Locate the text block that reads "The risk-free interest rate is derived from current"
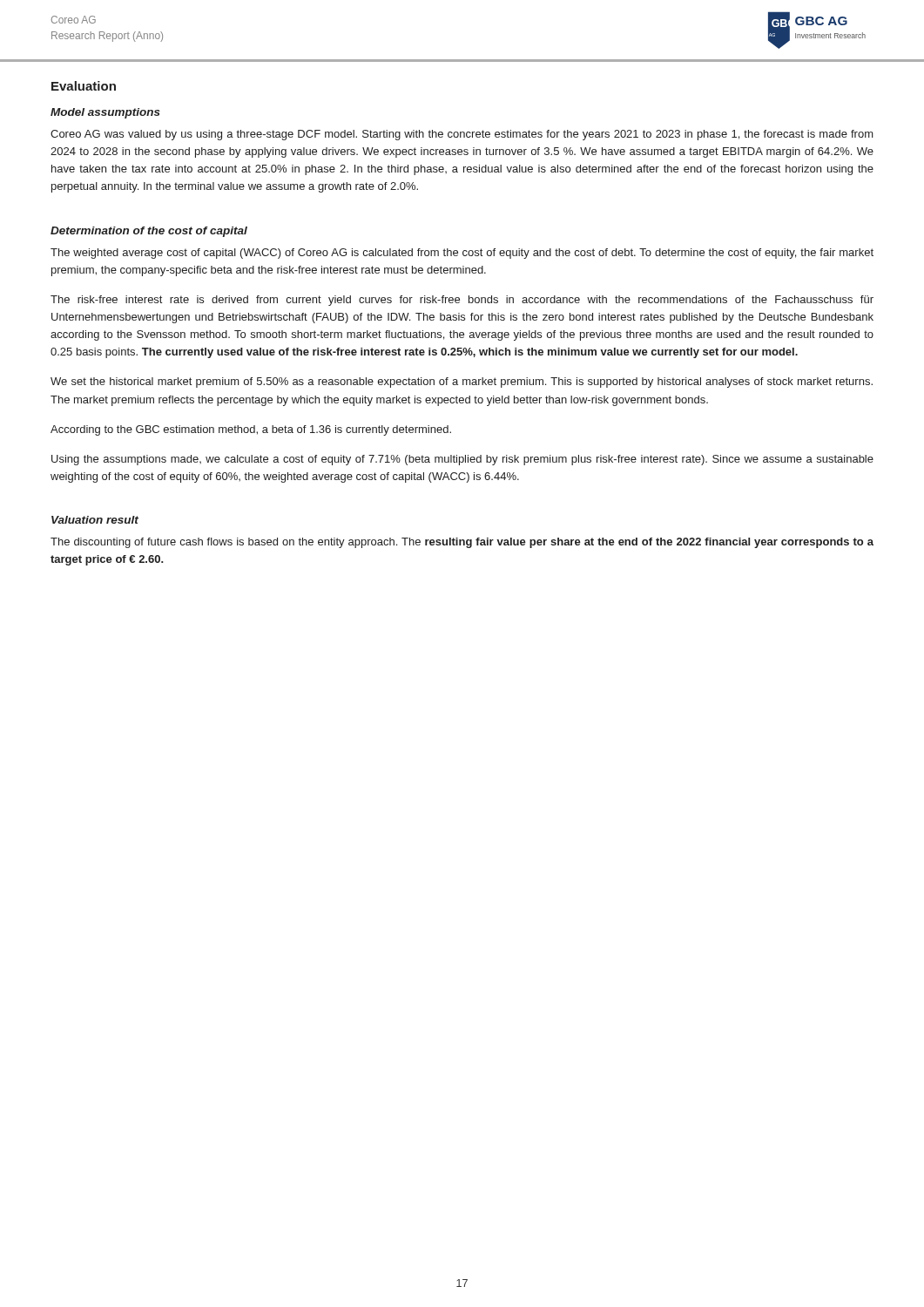The image size is (924, 1307). click(462, 326)
